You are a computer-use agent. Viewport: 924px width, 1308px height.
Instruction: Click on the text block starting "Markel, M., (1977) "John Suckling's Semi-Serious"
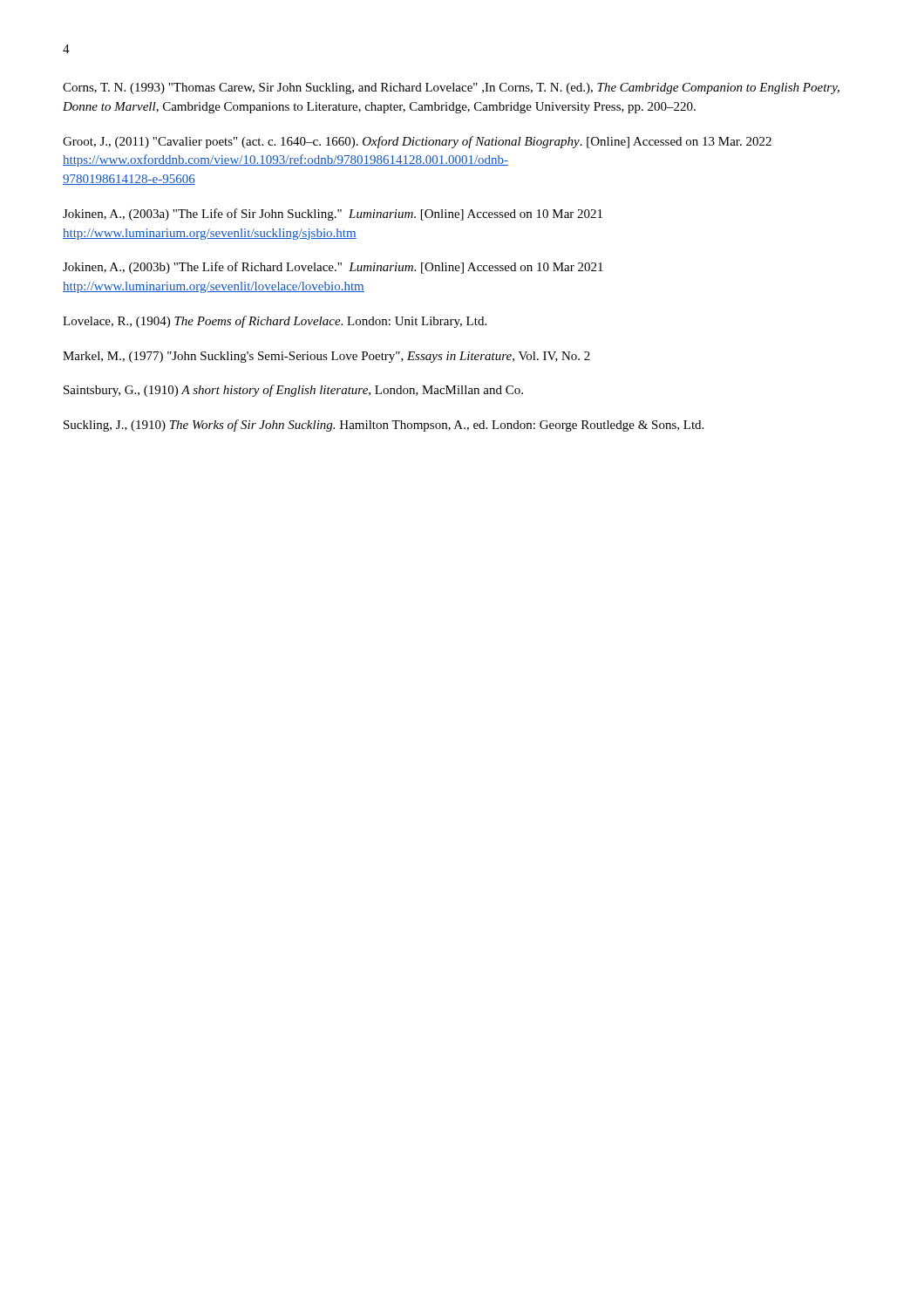point(327,355)
